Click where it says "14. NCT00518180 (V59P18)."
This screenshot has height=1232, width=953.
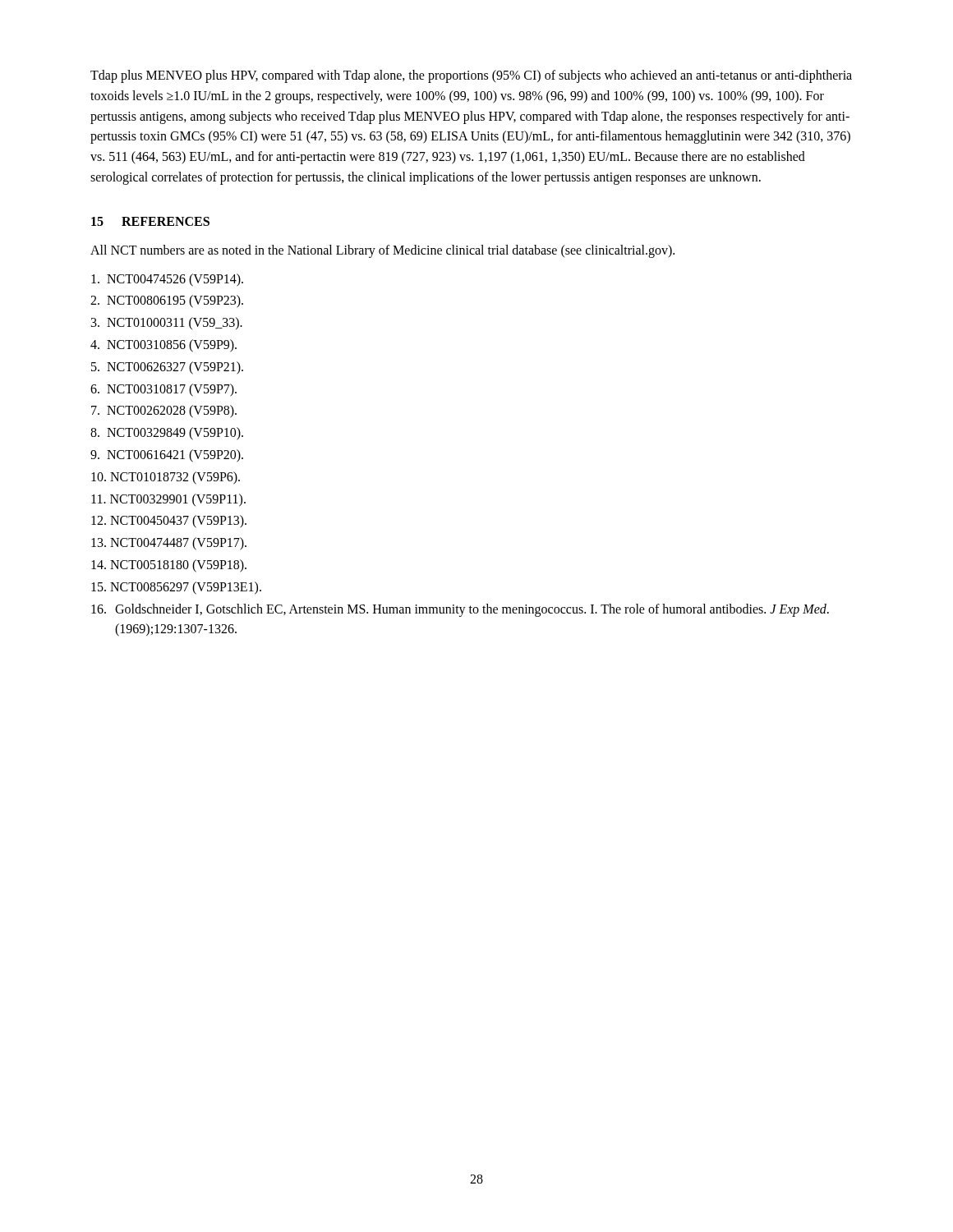pyautogui.click(x=169, y=565)
